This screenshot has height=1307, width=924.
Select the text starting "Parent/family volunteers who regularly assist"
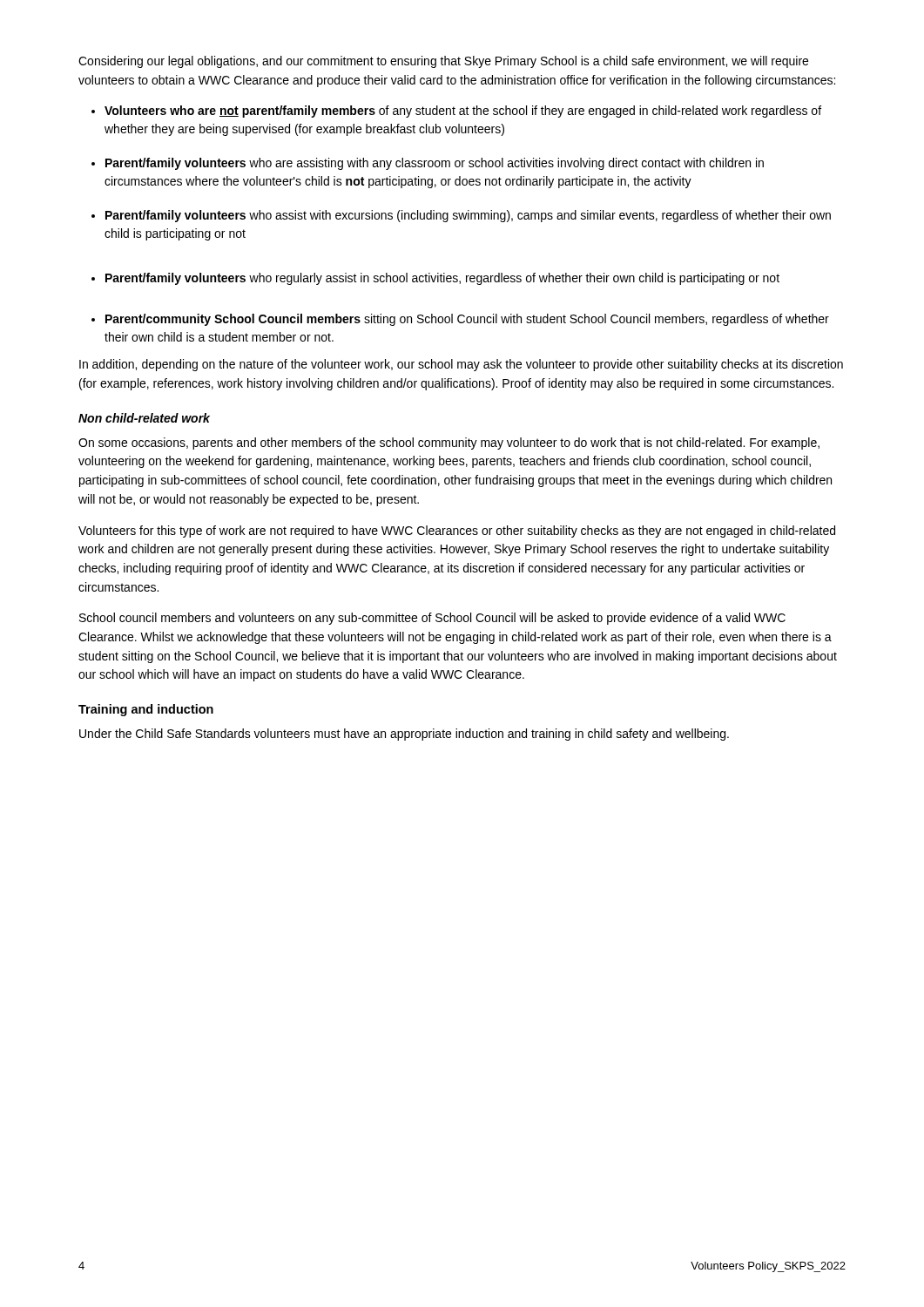[475, 279]
